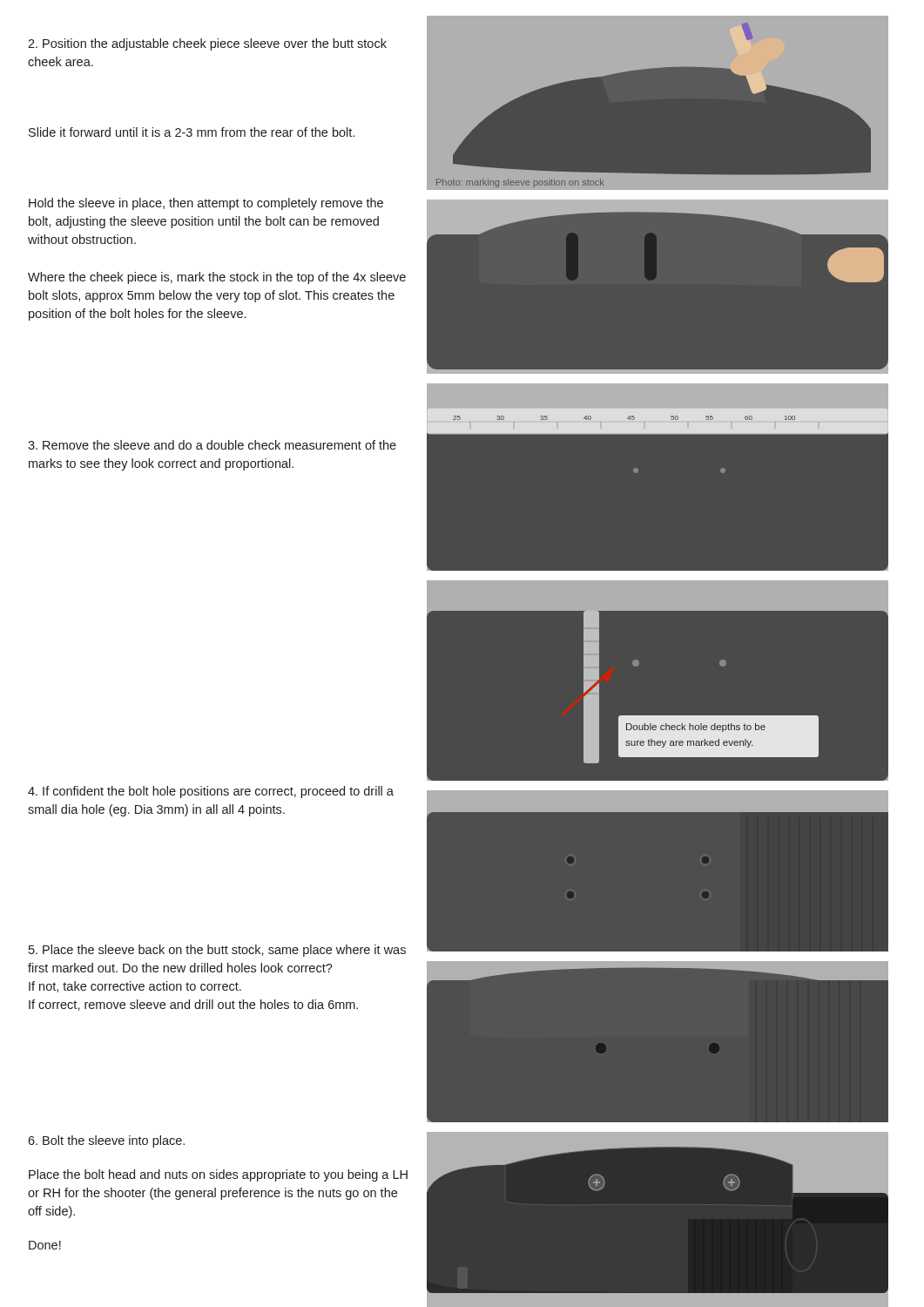Locate the block of text that opens with "Place the bolt head and nuts on"
Viewport: 924px width, 1307px height.
pyautogui.click(x=218, y=1193)
